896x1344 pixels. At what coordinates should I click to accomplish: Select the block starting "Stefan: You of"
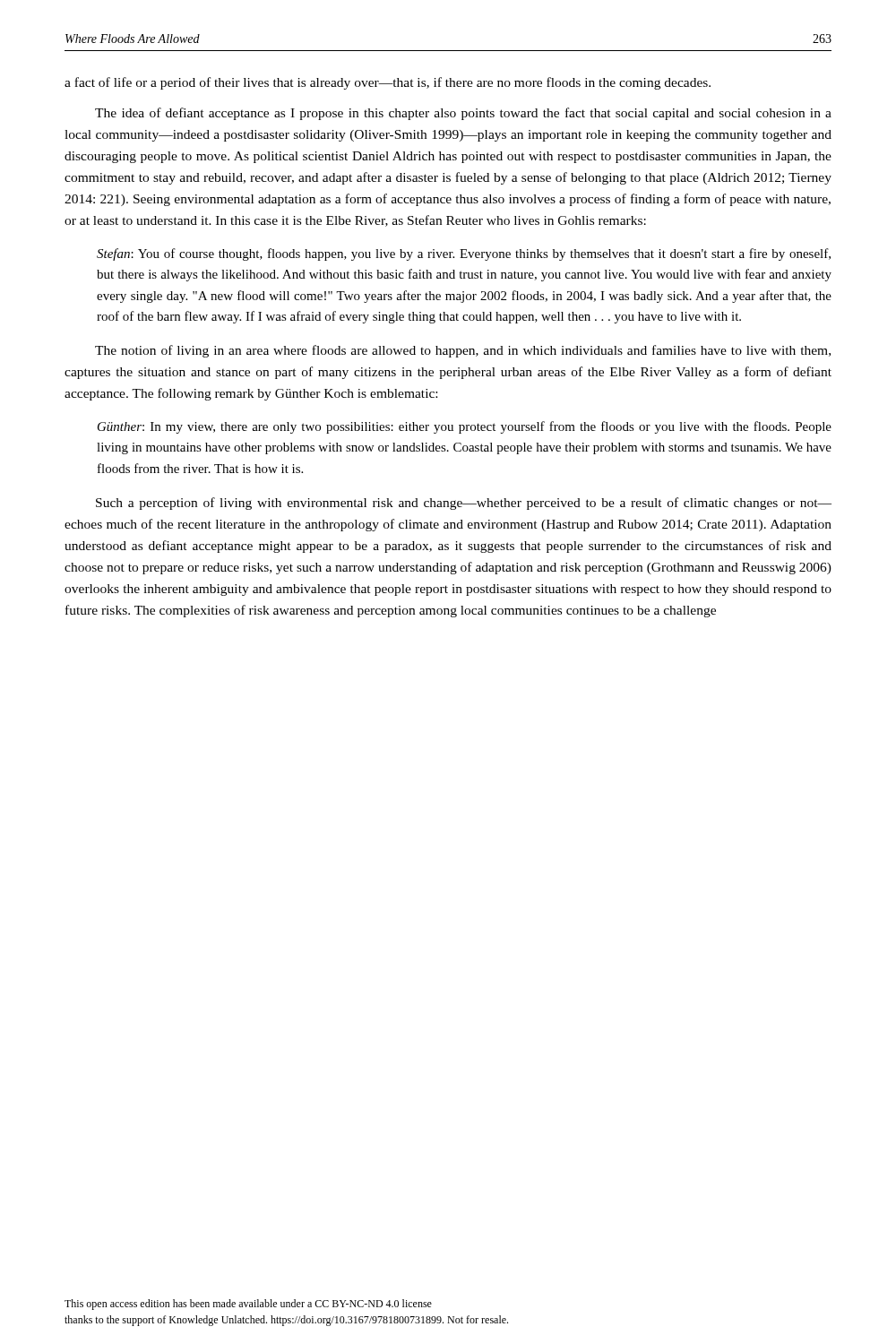point(464,285)
